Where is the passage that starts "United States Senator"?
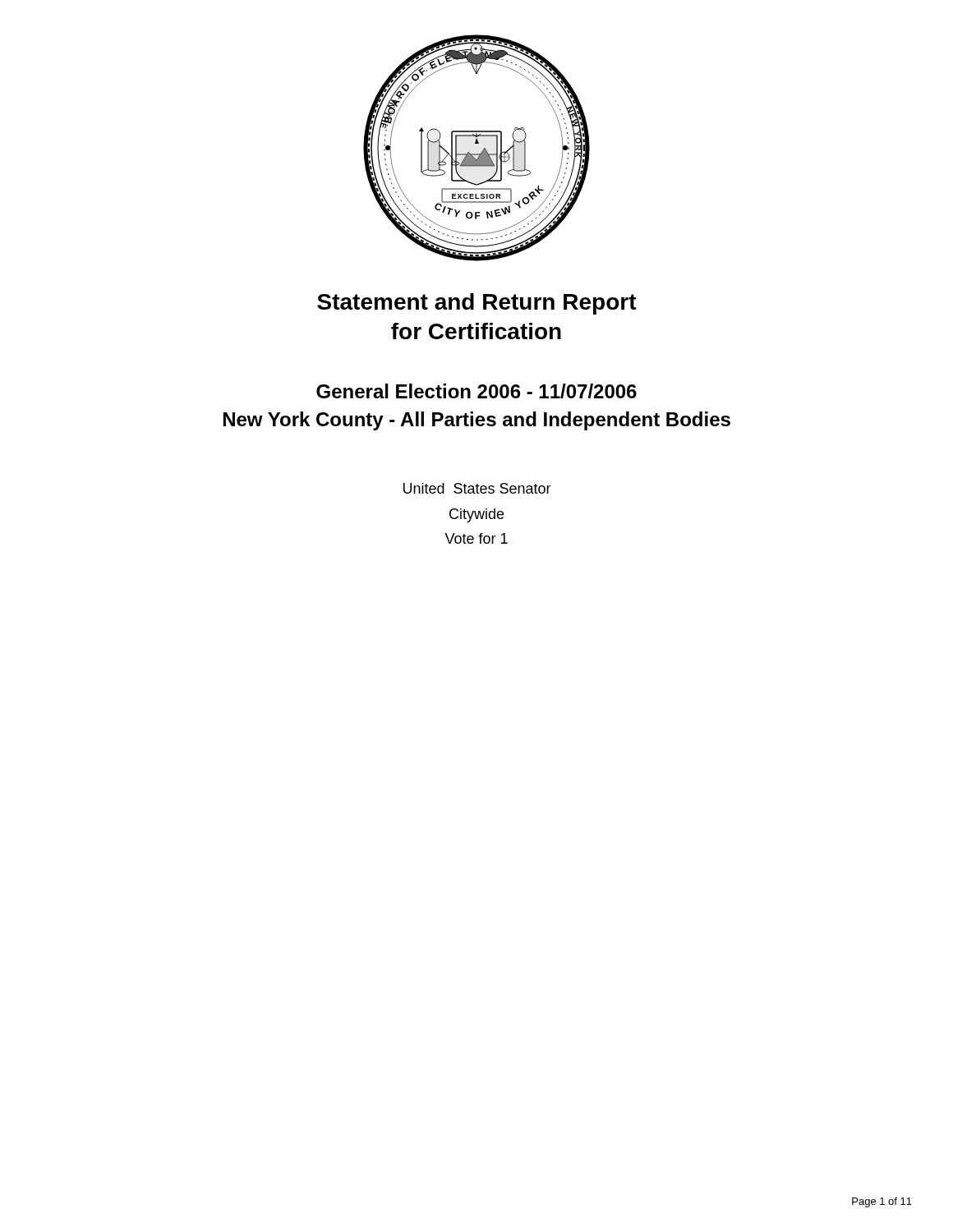 click(x=476, y=514)
